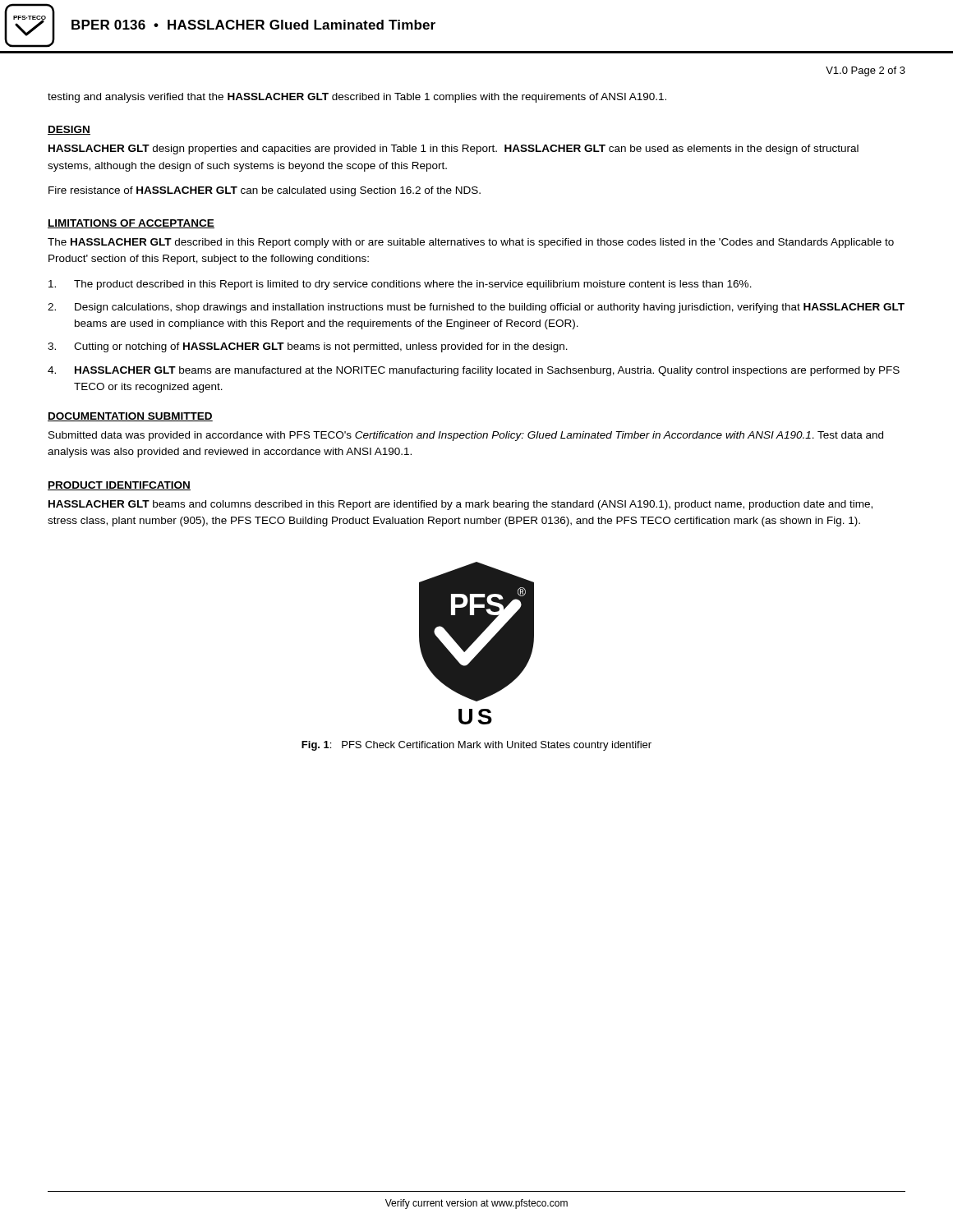Click on the list item containing "4. HASSLACHER GLT beams are manufactured"

tap(476, 378)
